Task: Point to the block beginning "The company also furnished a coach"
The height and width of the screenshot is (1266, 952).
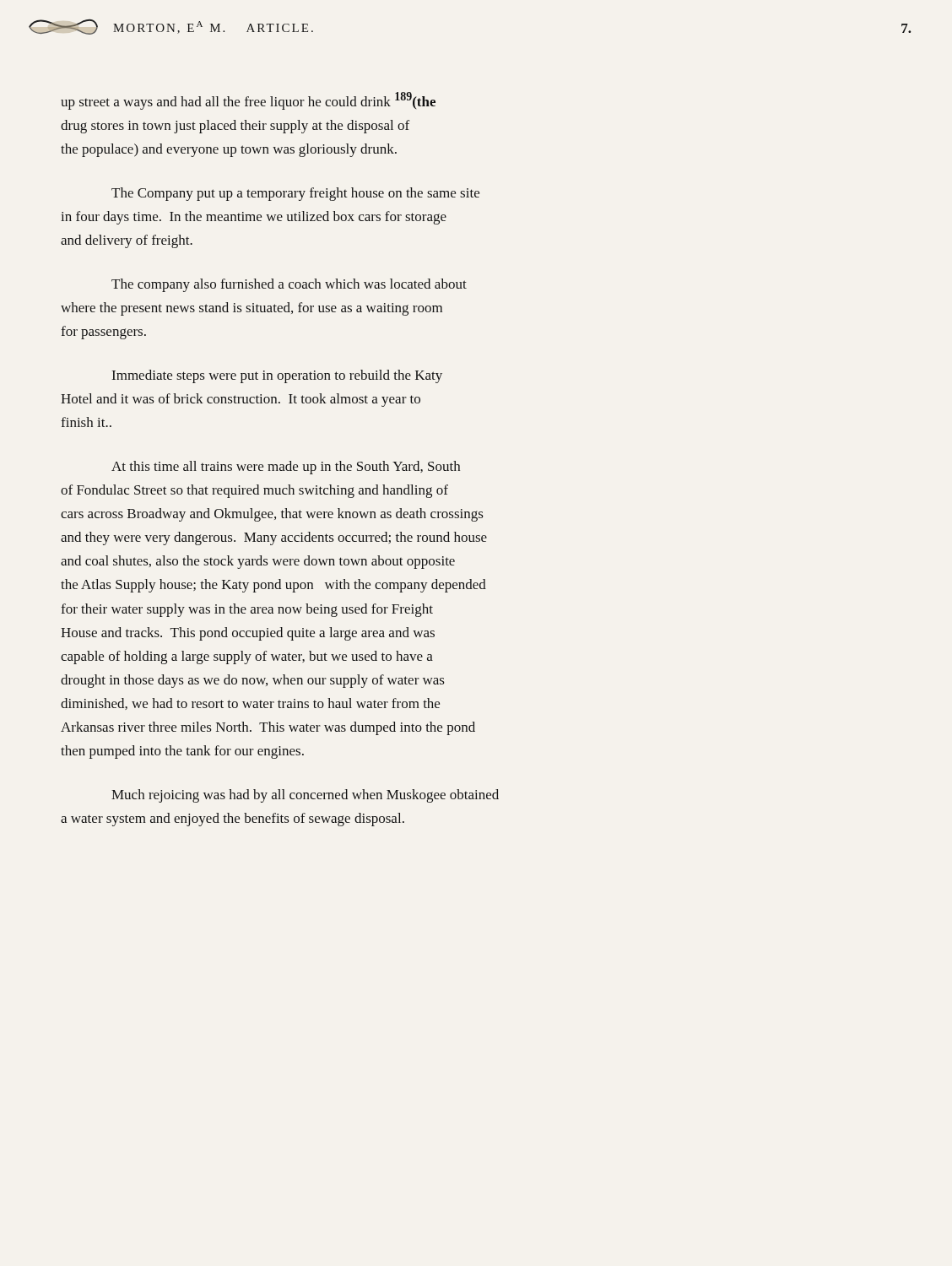Action: [x=289, y=285]
